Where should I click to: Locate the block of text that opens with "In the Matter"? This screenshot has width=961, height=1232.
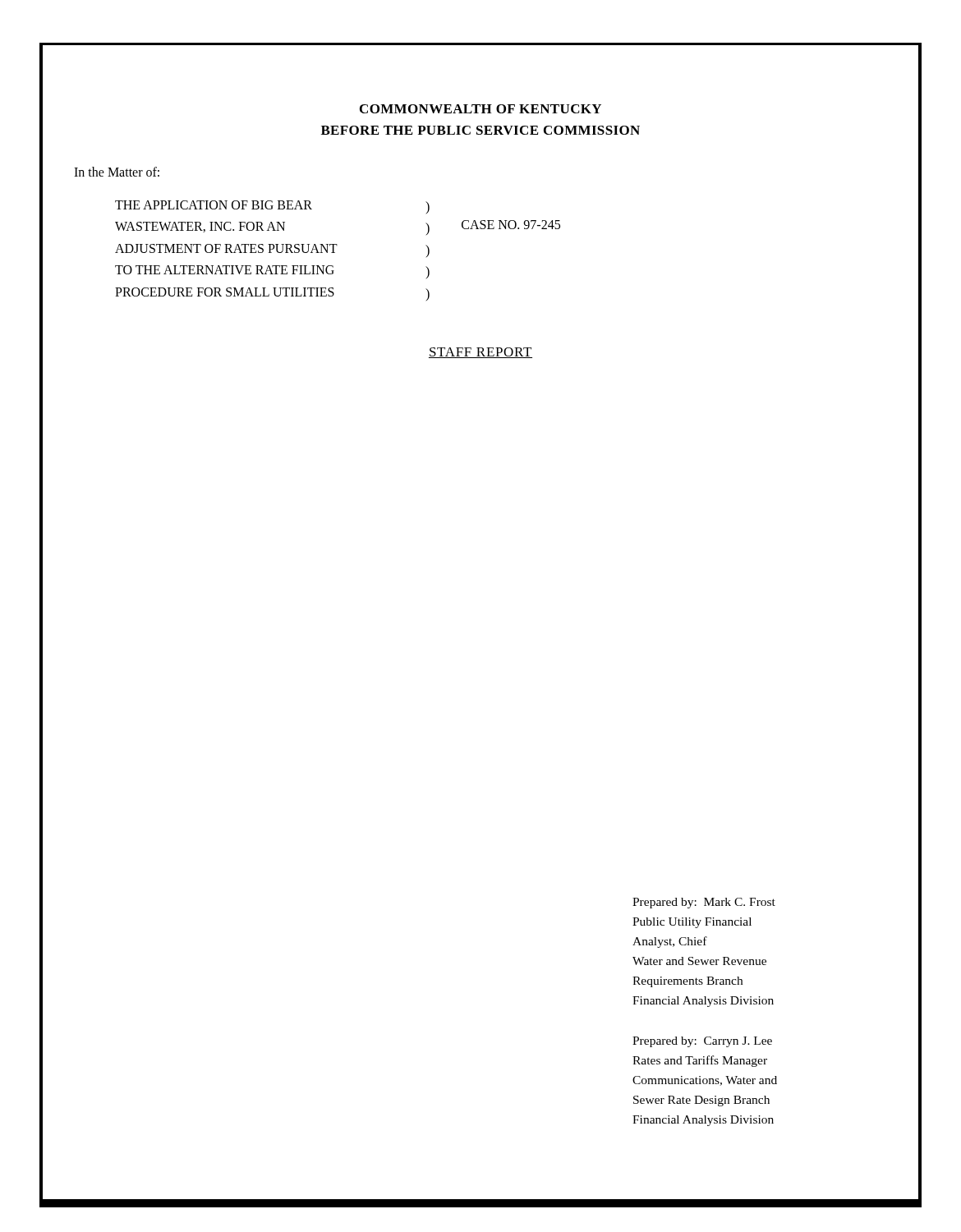pos(117,172)
